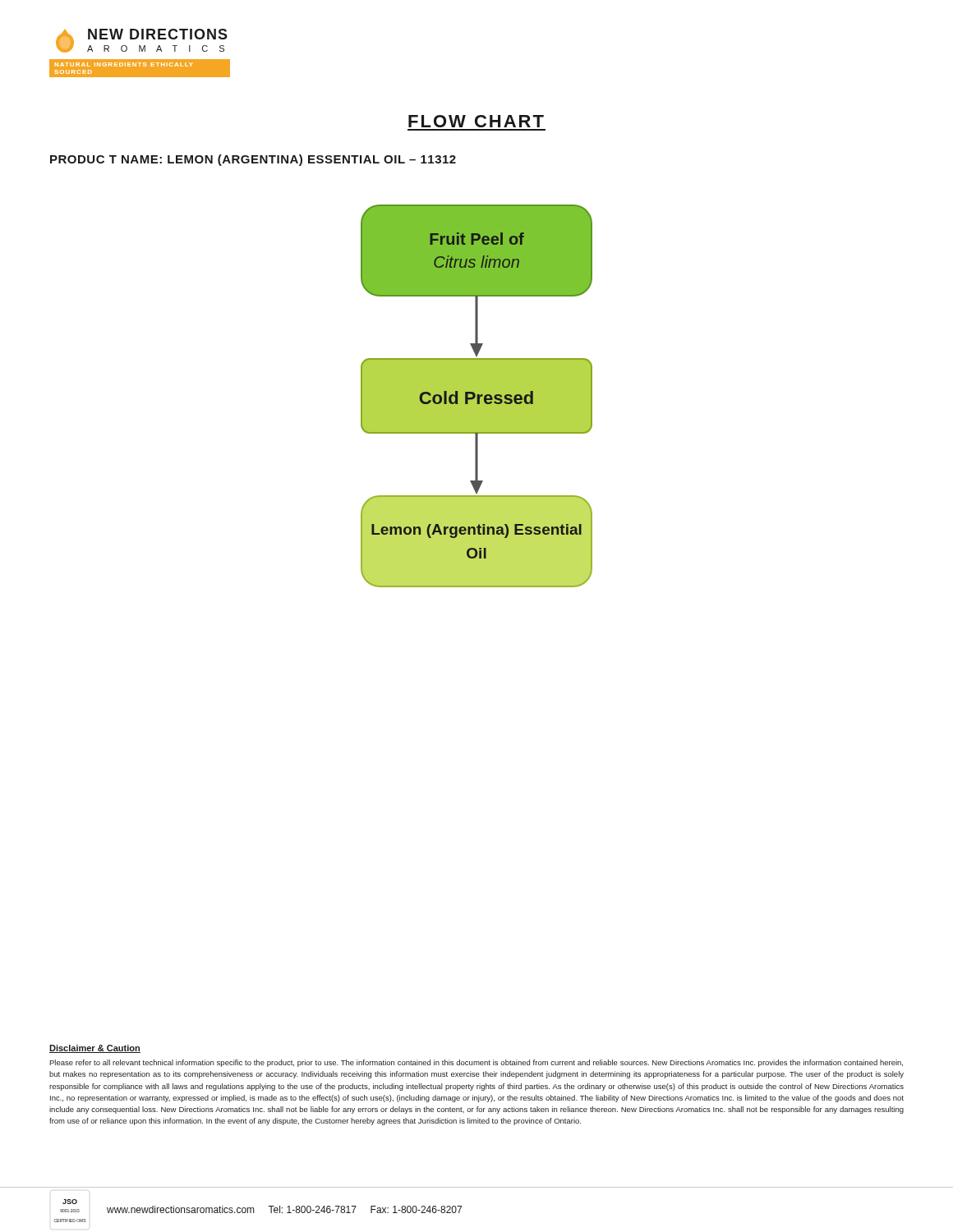
Task: Point to the region starting "Please refer to all relevant technical information specific"
Action: [476, 1092]
